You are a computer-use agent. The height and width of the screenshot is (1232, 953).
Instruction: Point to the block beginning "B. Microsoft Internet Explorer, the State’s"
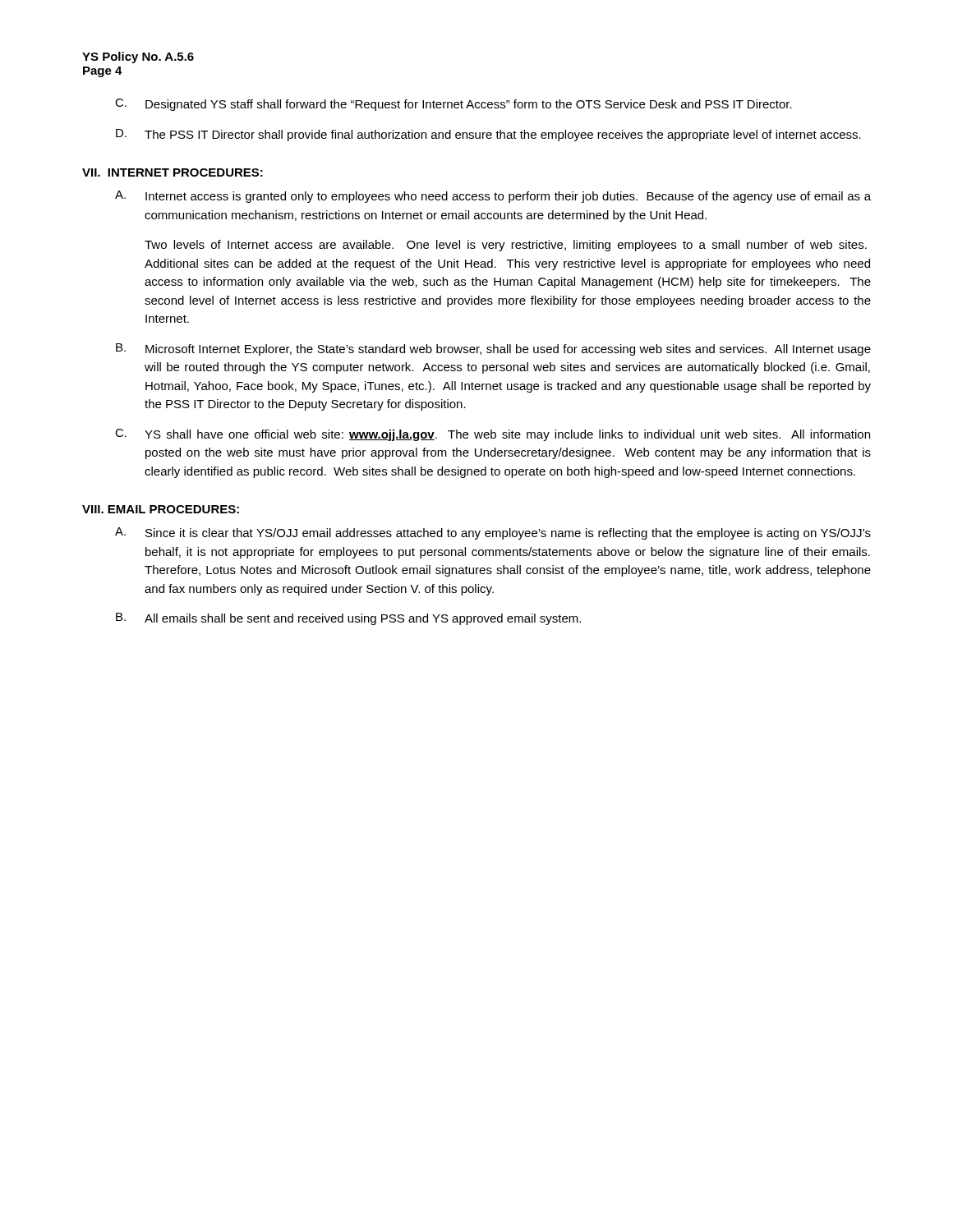pyautogui.click(x=493, y=377)
